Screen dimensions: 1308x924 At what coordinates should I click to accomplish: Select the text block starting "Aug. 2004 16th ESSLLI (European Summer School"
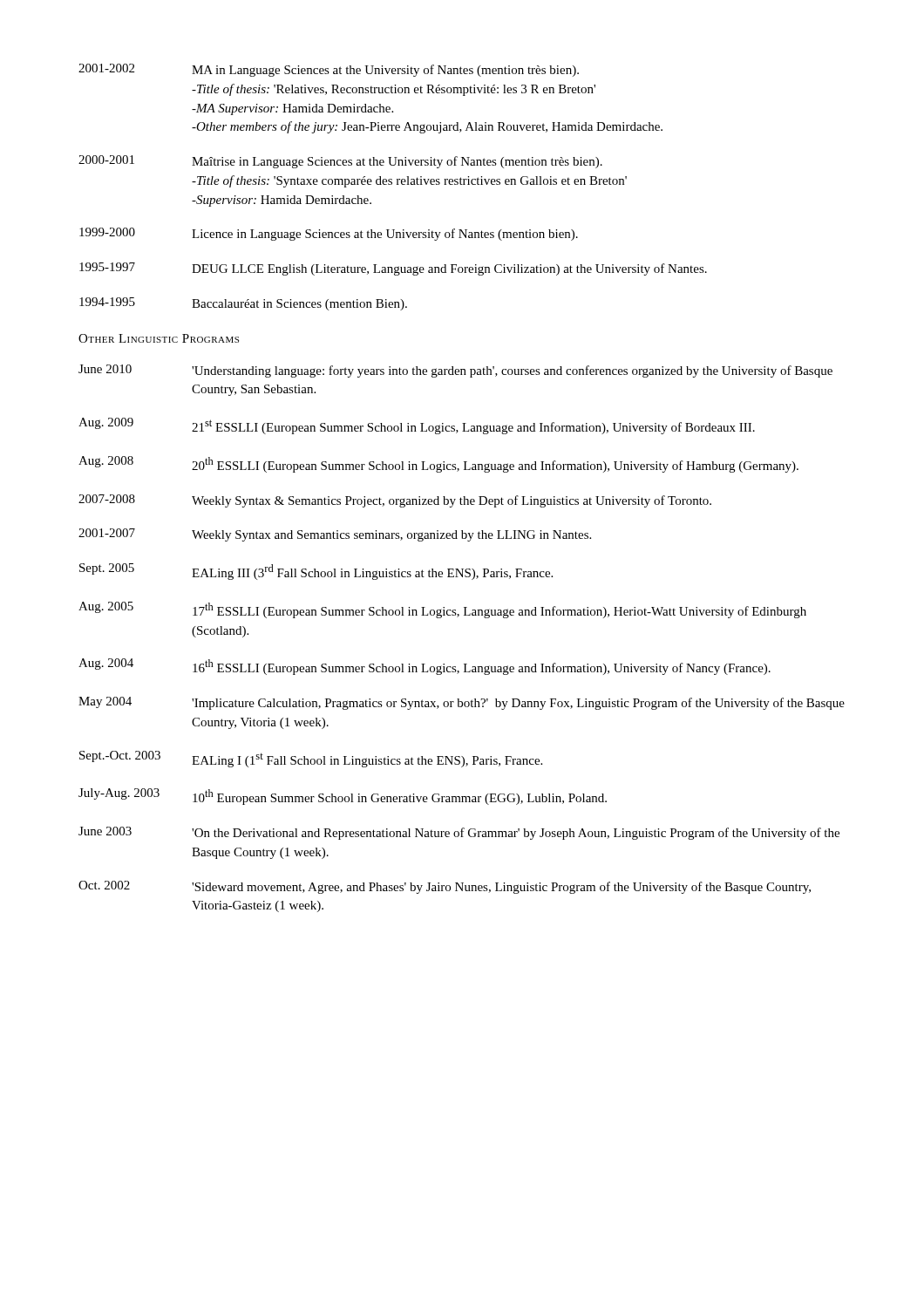pyautogui.click(x=462, y=667)
